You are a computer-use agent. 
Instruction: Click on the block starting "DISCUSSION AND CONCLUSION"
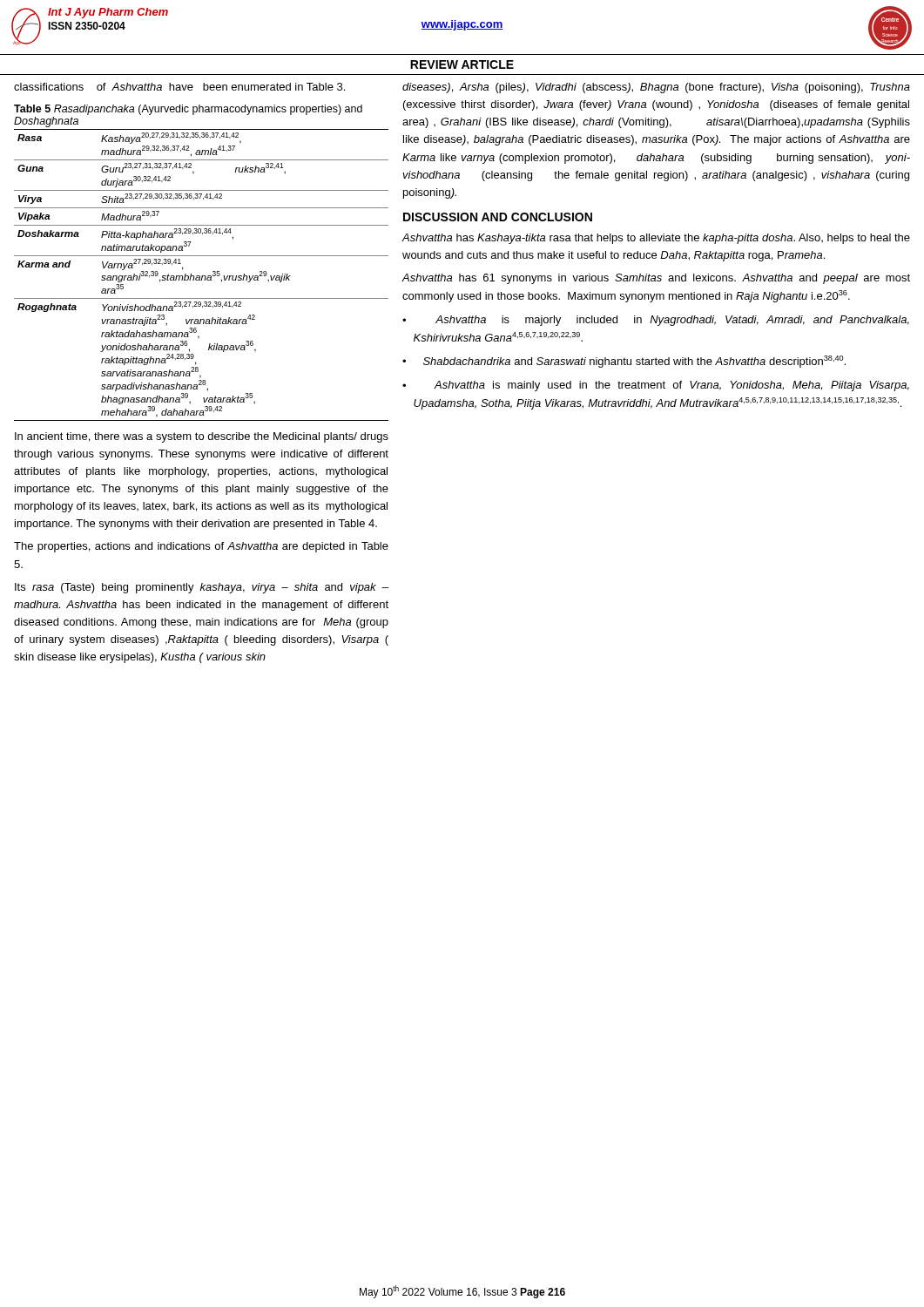coord(498,217)
